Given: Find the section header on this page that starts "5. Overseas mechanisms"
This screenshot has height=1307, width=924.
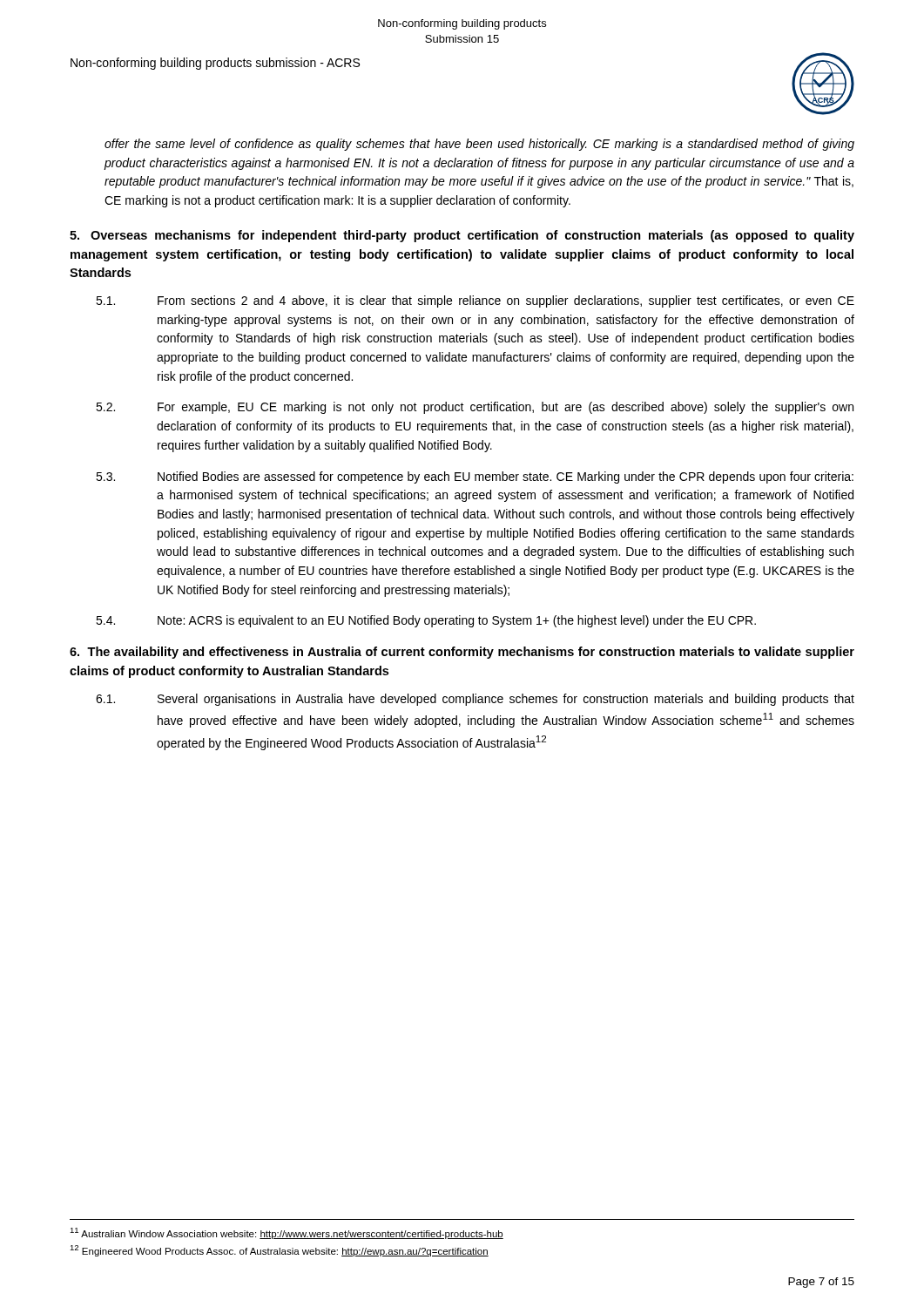Looking at the screenshot, I should point(462,254).
